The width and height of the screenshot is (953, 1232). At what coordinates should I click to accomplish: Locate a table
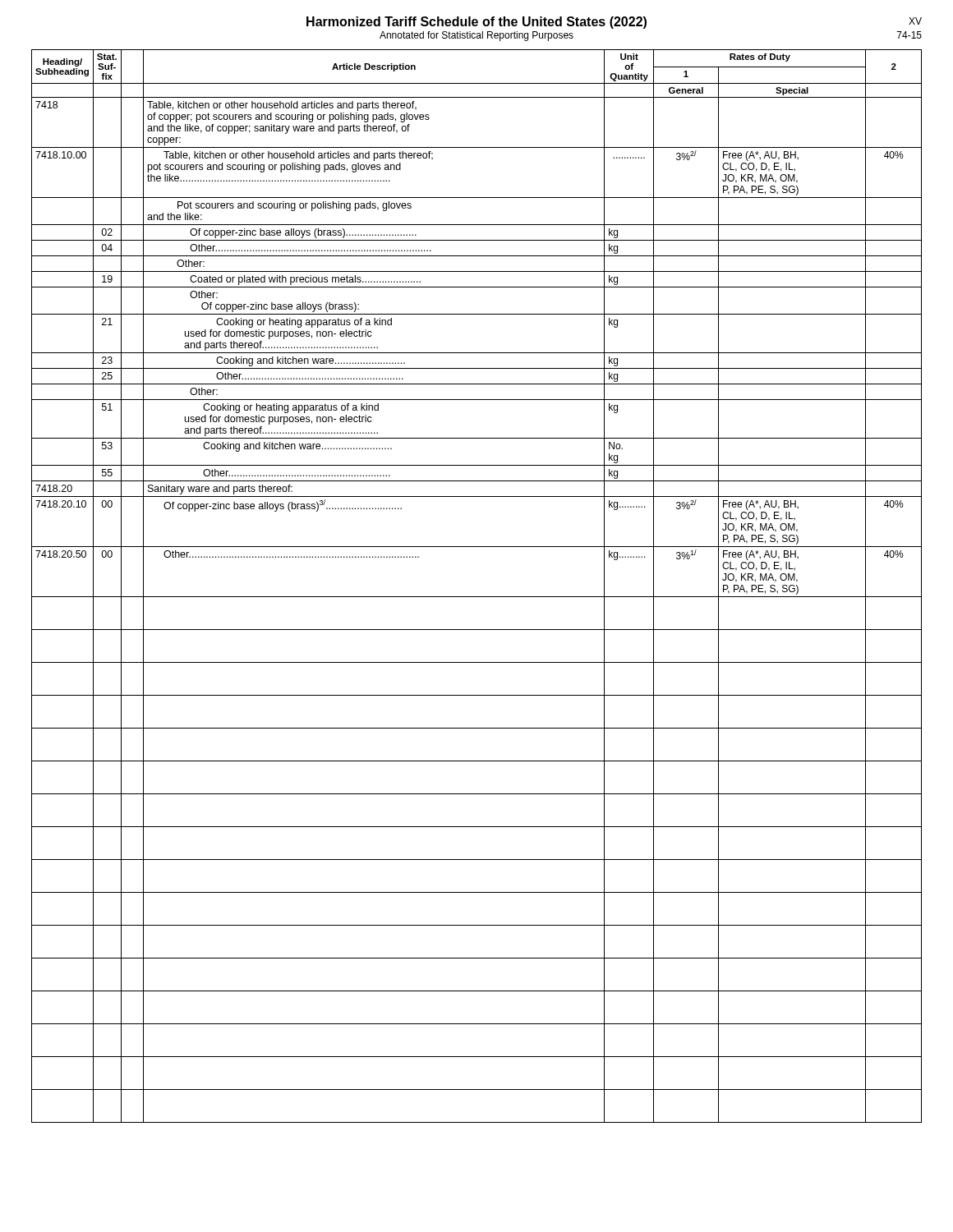click(x=476, y=586)
